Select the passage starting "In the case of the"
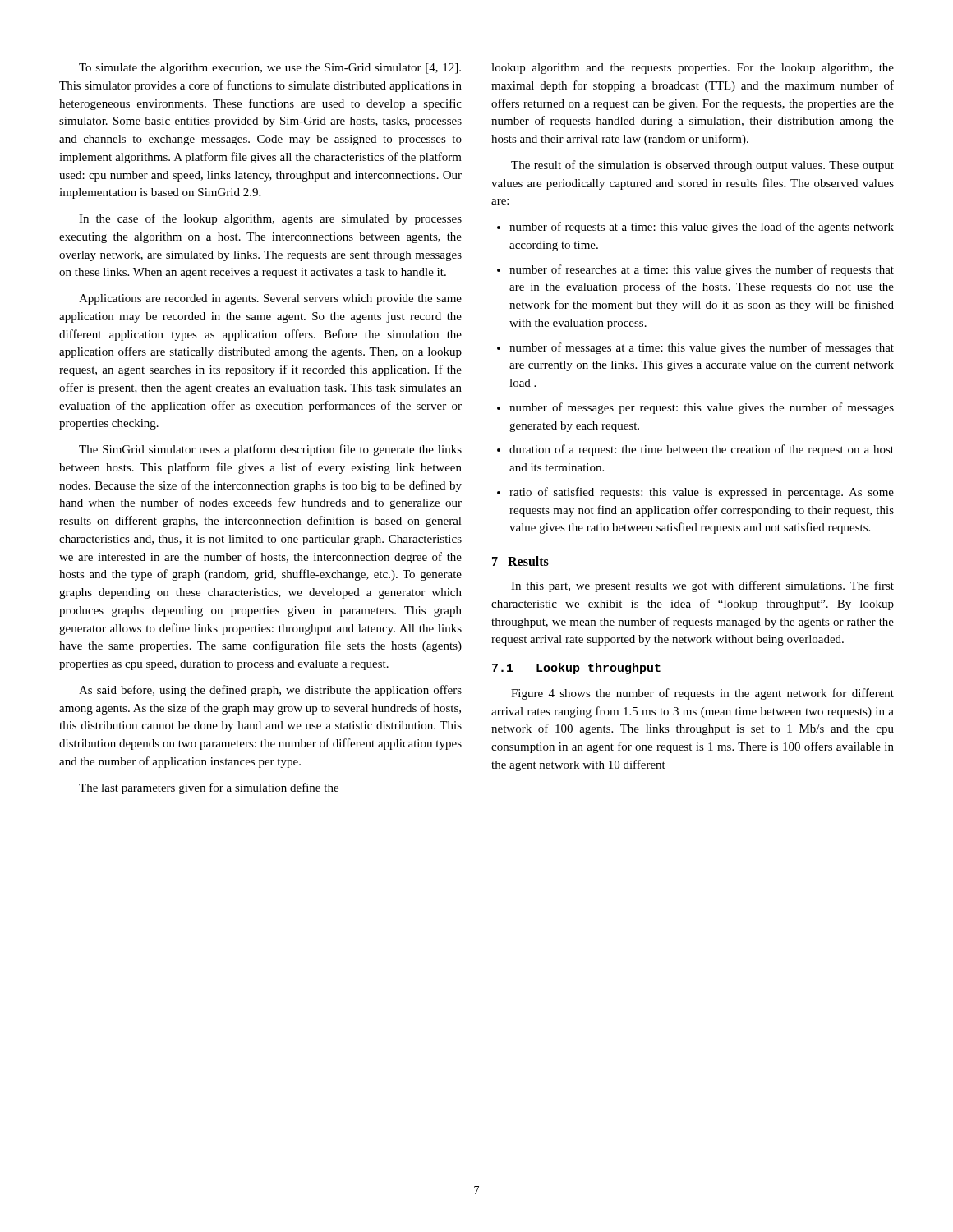The width and height of the screenshot is (953, 1232). click(x=260, y=246)
